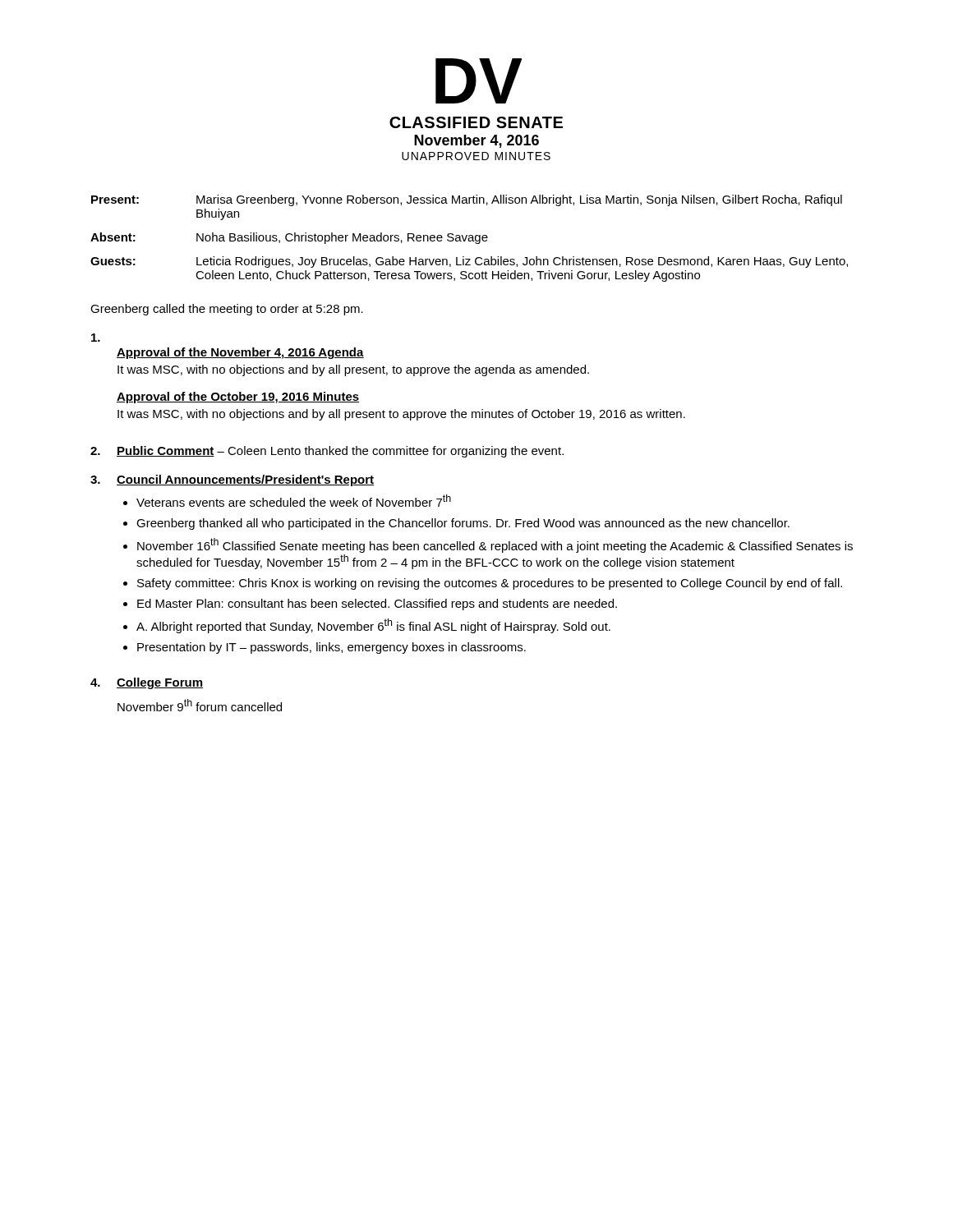Find the logo

[x=476, y=106]
